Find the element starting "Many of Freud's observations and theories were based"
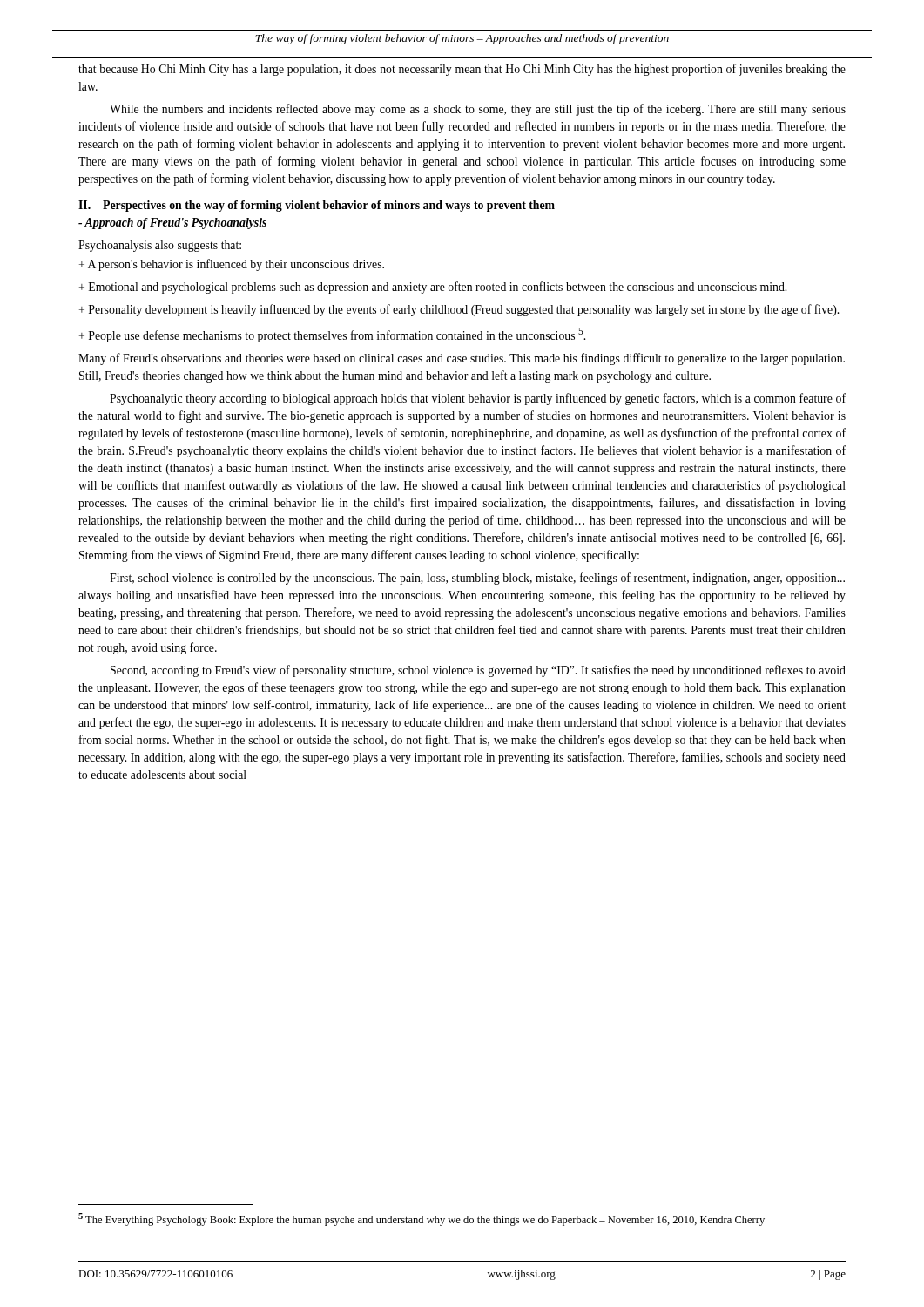Image resolution: width=924 pixels, height=1307 pixels. point(462,367)
